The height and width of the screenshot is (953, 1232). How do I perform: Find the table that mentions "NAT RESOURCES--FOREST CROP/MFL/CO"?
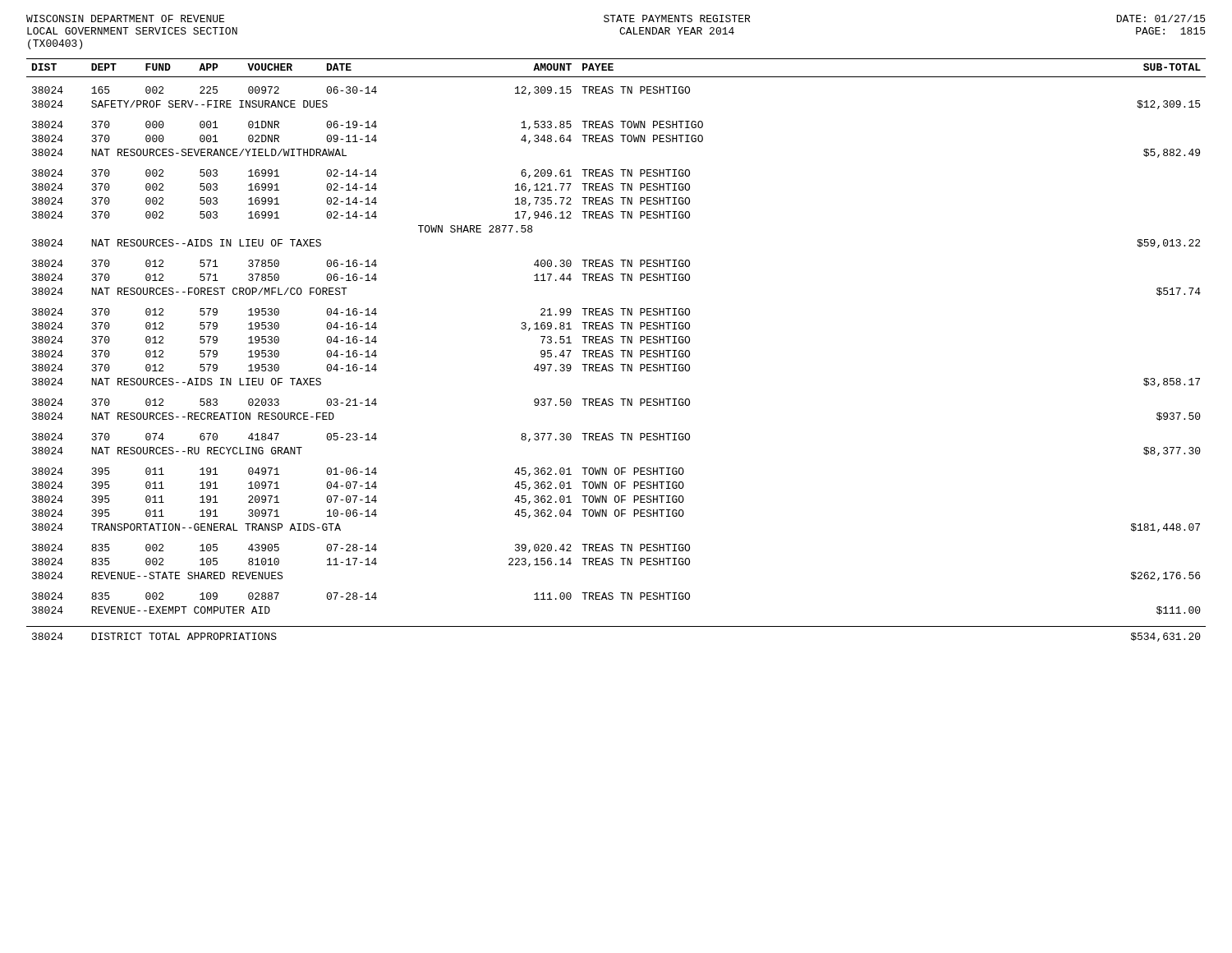coord(616,347)
